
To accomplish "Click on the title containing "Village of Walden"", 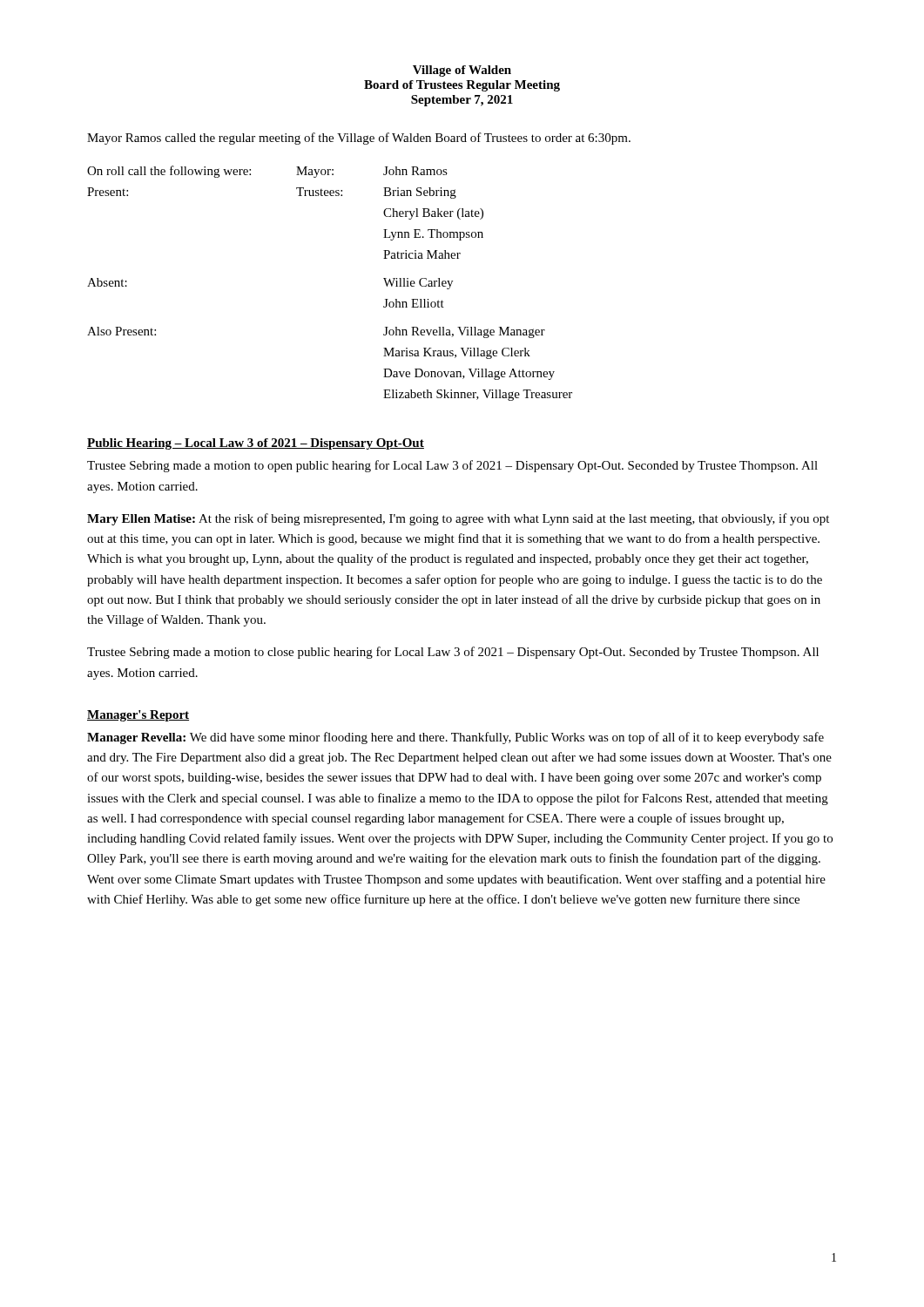I will click(x=462, y=85).
